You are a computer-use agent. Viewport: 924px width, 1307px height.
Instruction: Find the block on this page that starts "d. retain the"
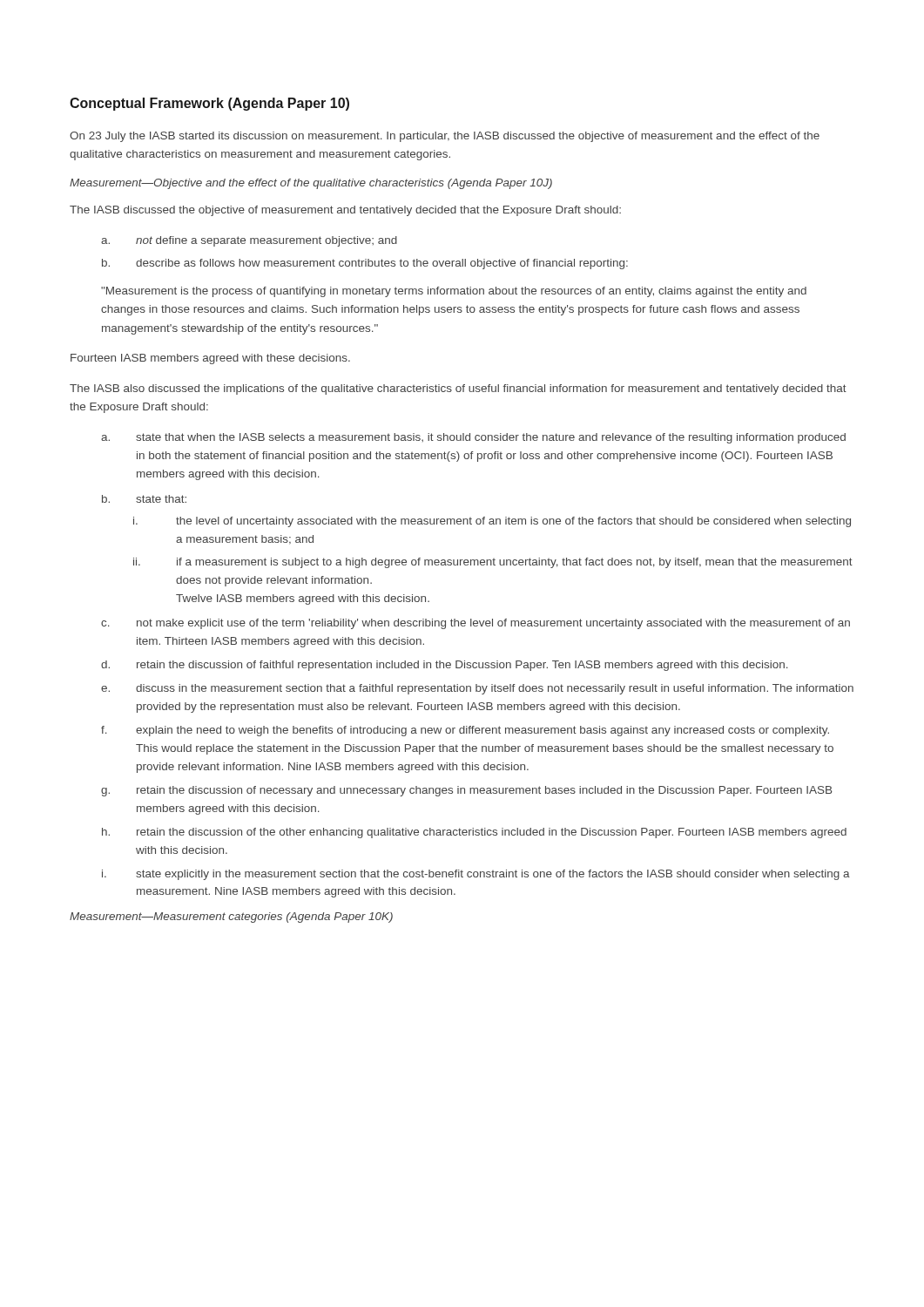462,665
